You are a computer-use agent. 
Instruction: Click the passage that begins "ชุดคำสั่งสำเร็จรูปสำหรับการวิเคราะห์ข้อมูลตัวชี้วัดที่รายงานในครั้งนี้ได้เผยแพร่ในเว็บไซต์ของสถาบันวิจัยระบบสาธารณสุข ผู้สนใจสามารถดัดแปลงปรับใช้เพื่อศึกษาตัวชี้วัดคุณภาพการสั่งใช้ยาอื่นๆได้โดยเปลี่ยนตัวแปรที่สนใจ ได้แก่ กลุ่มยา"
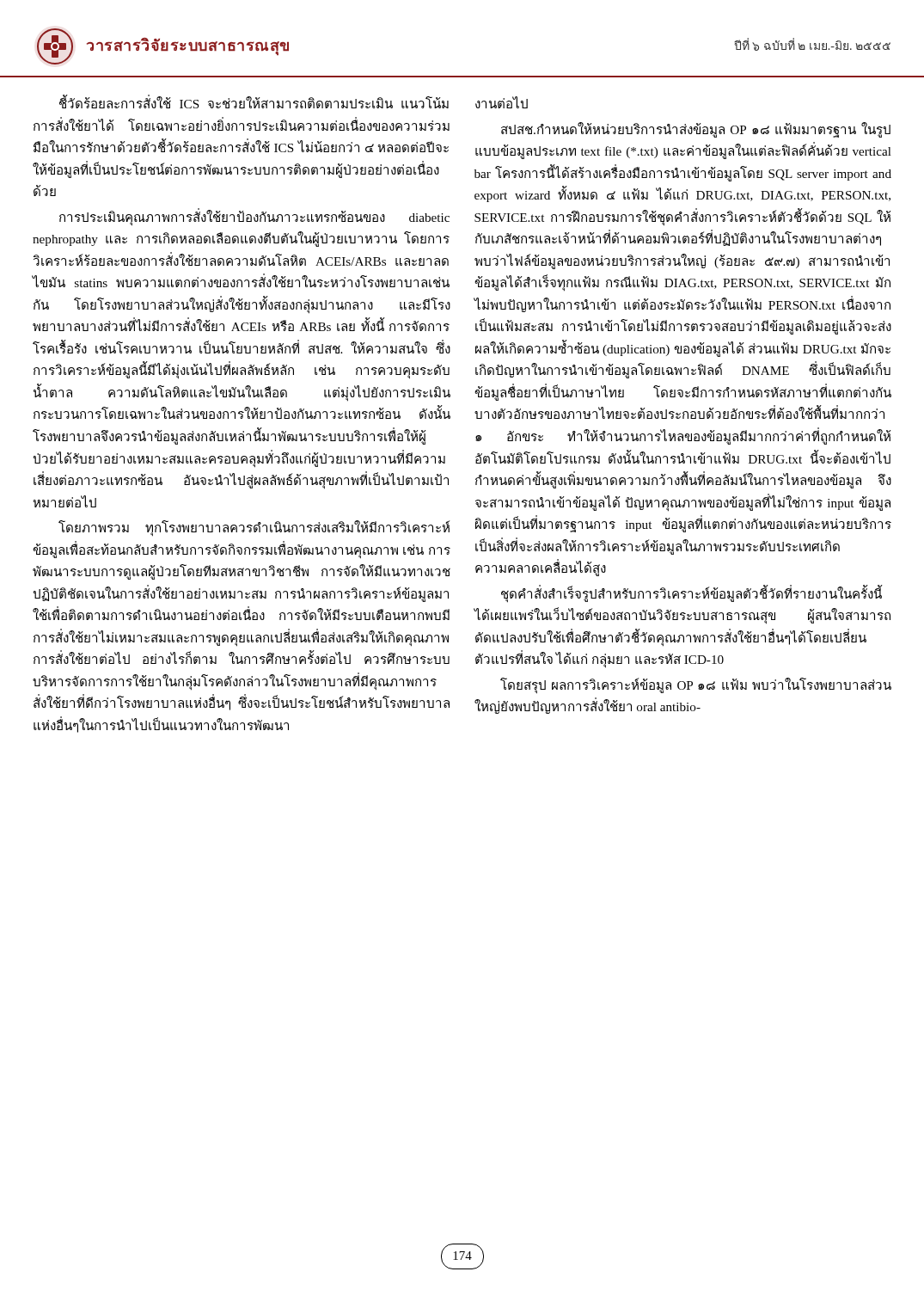point(683,627)
